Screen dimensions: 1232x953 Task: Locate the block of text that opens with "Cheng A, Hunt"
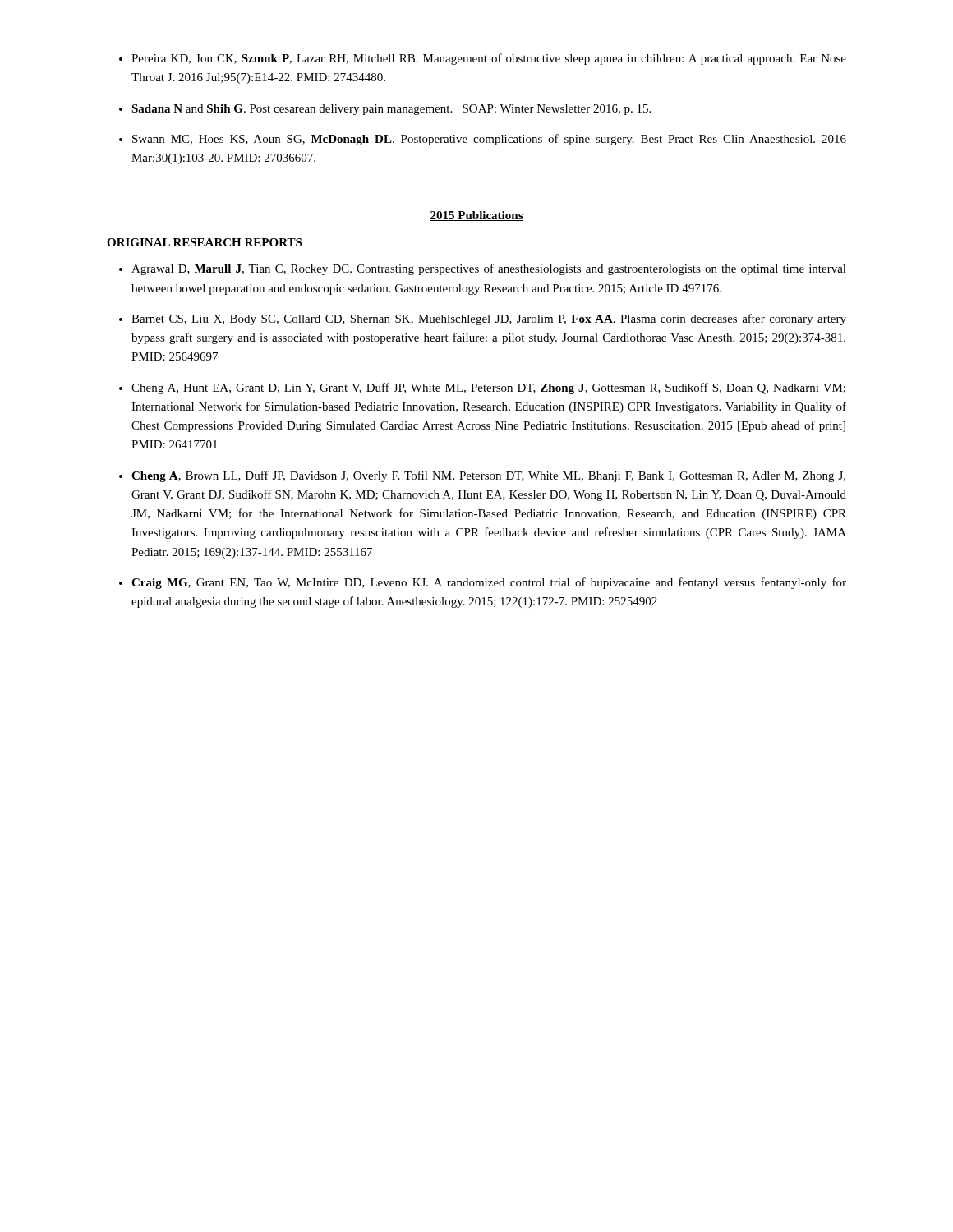click(x=489, y=416)
